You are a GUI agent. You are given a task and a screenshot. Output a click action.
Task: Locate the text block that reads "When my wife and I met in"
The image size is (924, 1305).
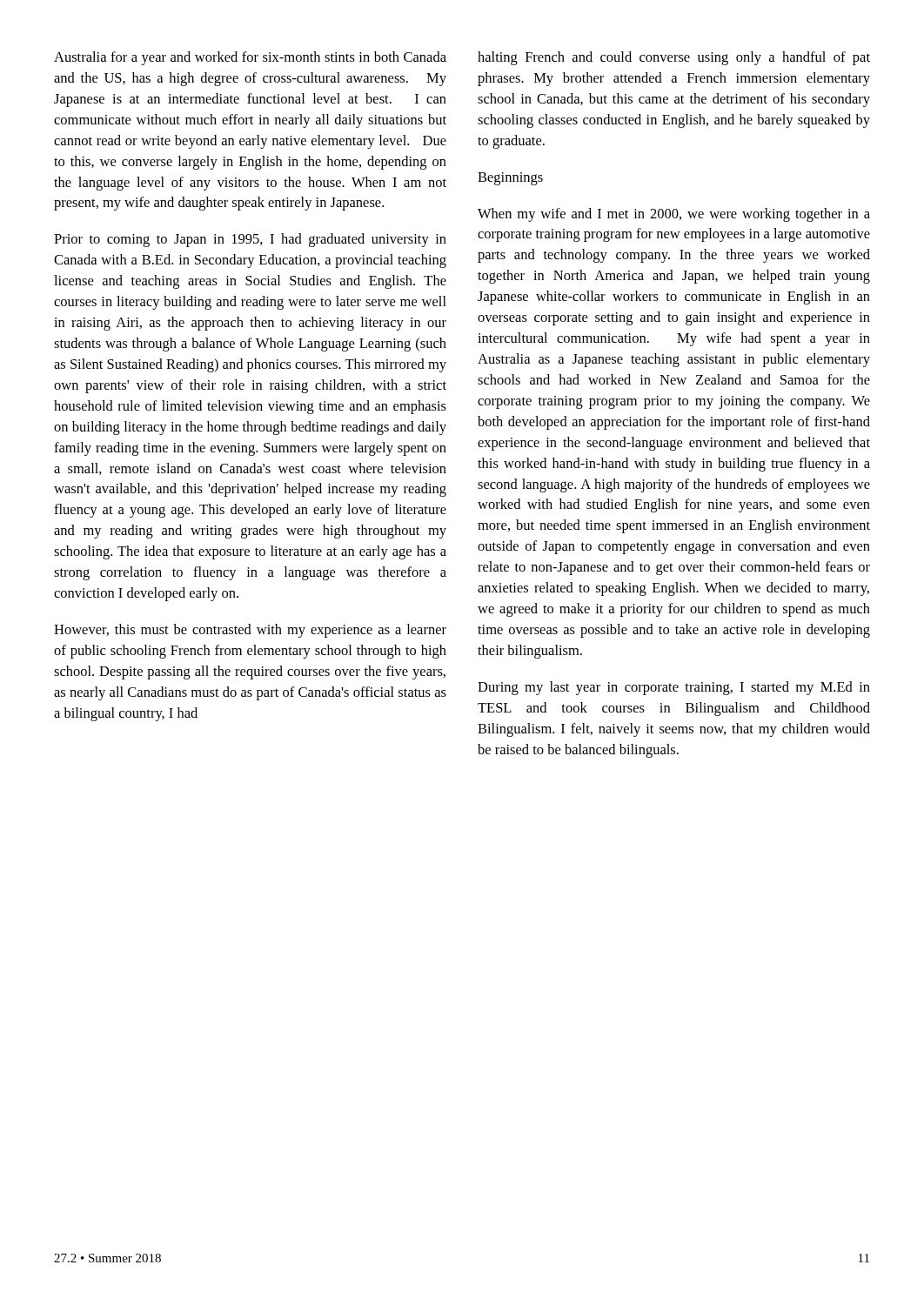point(674,432)
